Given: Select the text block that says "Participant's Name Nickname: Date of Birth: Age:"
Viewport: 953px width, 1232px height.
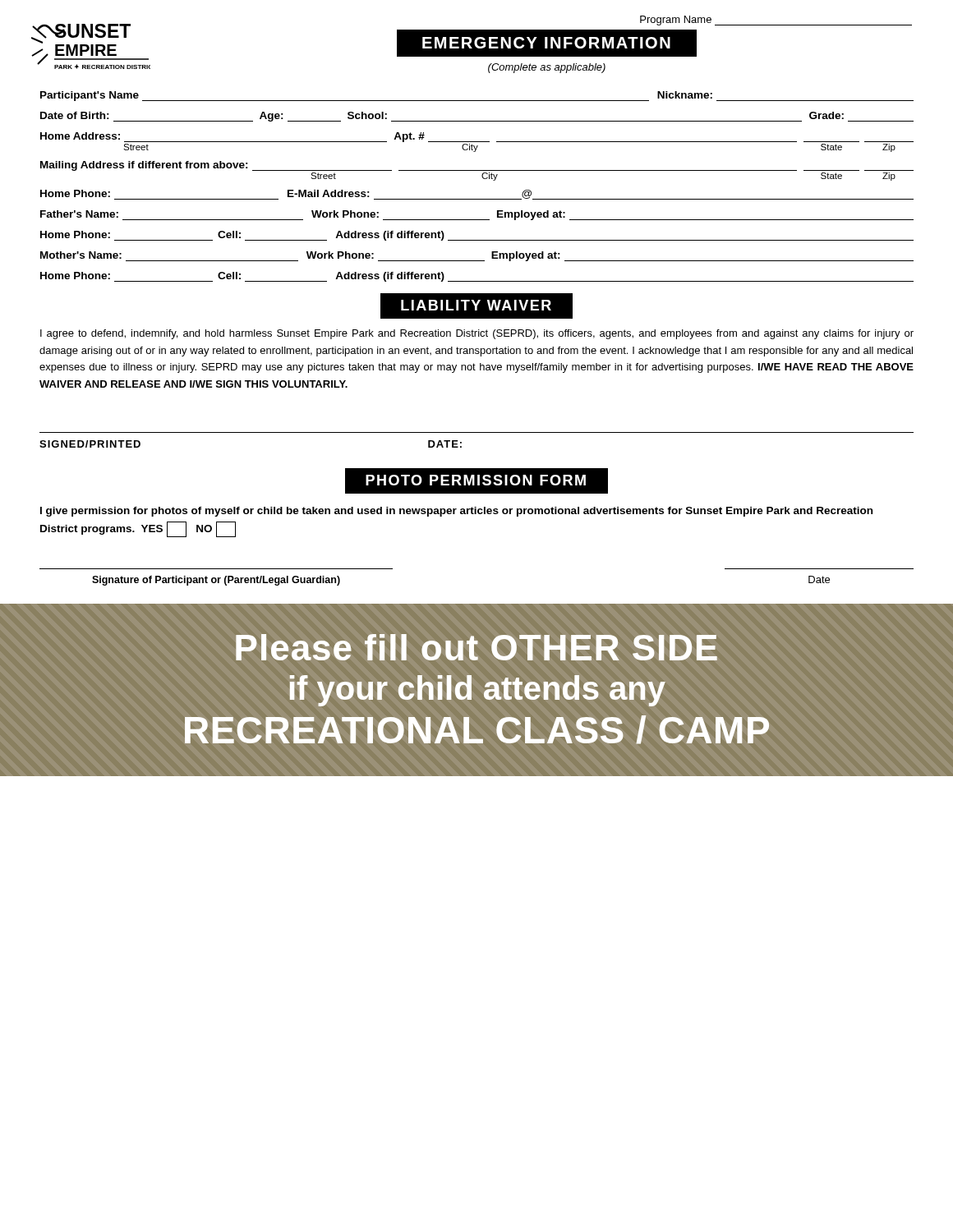Looking at the screenshot, I should (x=476, y=184).
